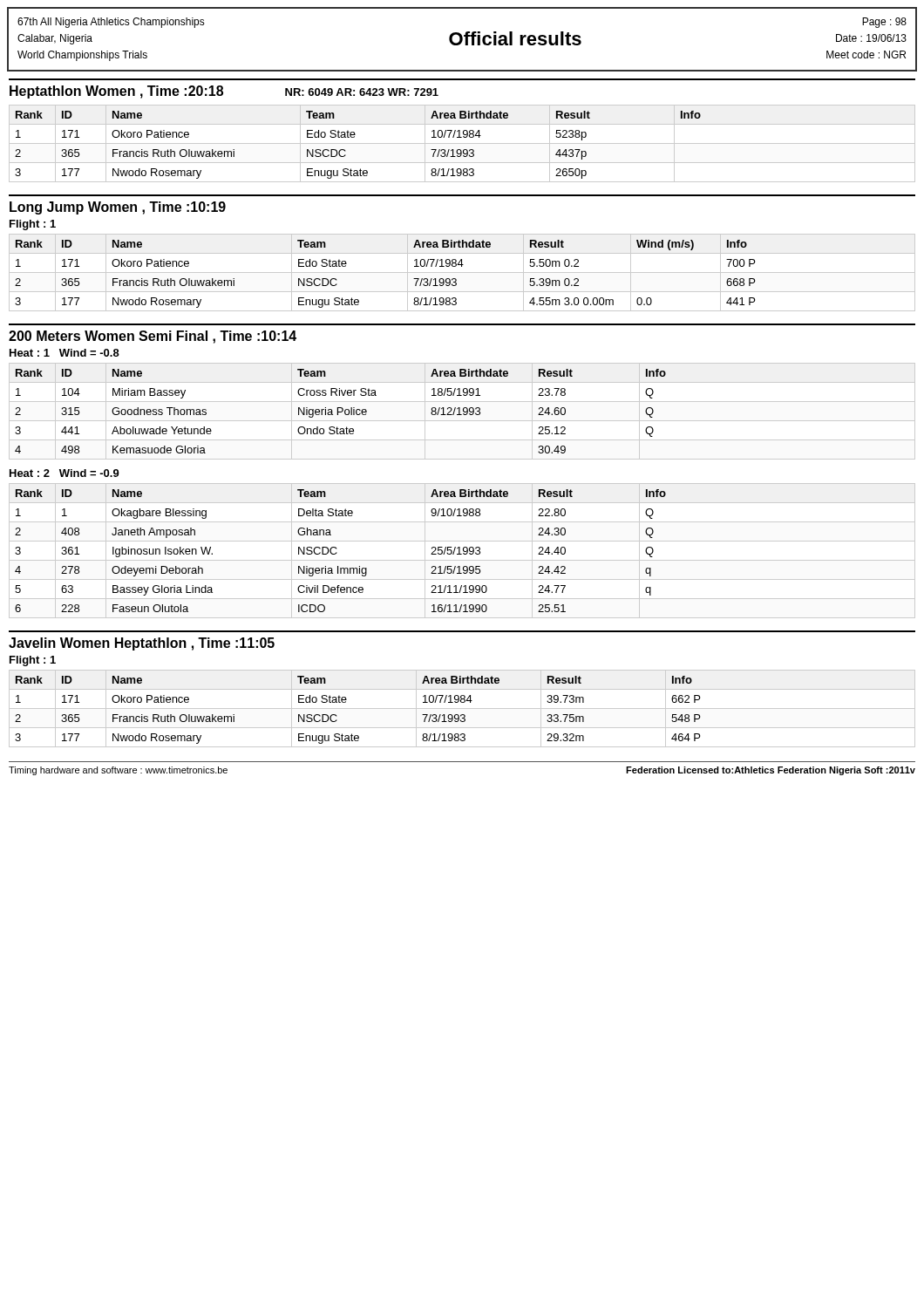Image resolution: width=924 pixels, height=1308 pixels.
Task: Click on the table containing "548 P"
Action: [462, 708]
